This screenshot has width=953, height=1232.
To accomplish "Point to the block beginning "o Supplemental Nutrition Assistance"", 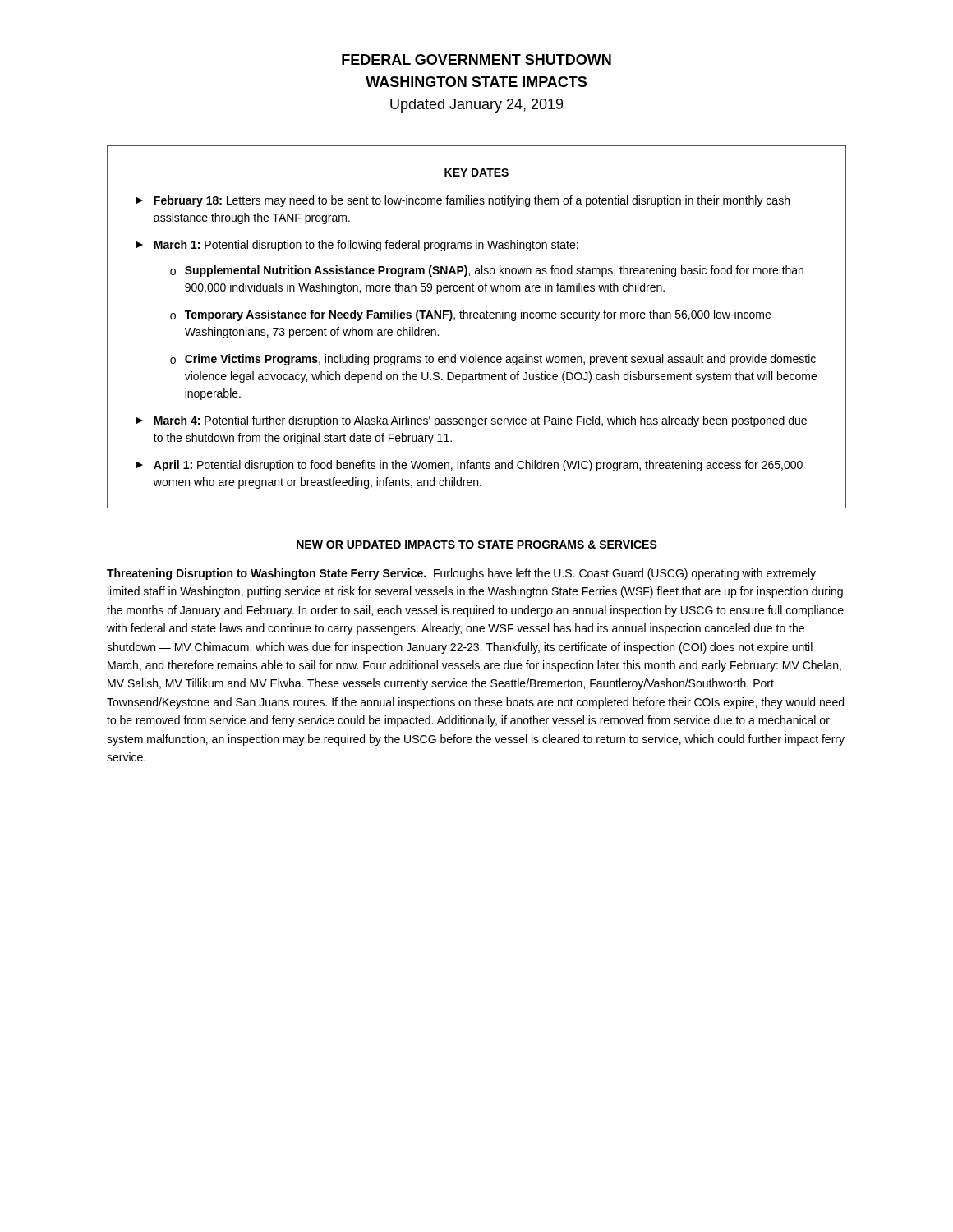I will [x=495, y=279].
